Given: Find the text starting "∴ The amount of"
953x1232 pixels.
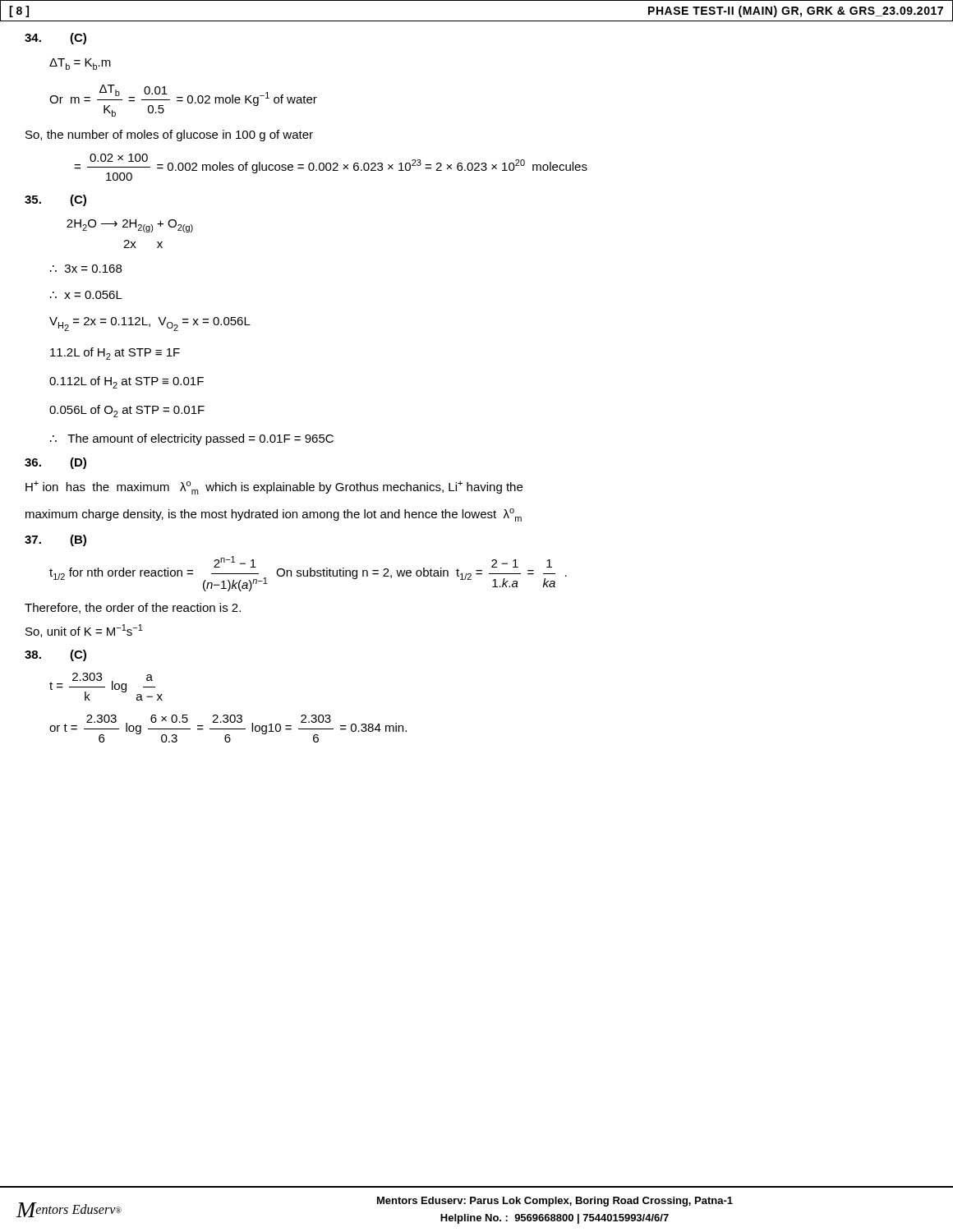Looking at the screenshot, I should pos(192,439).
